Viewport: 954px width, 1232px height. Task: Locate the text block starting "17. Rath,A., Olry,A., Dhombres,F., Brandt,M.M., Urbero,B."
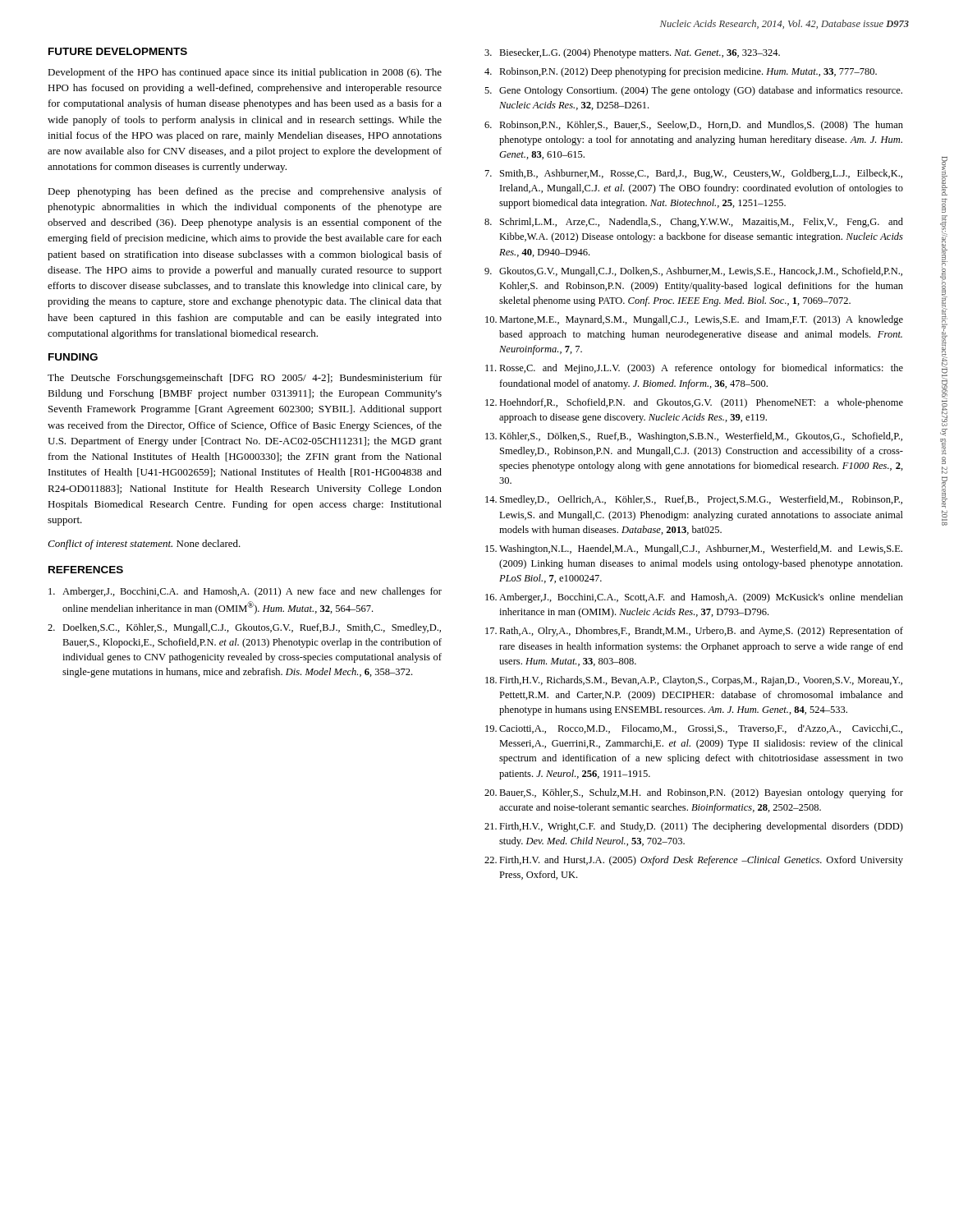pos(694,646)
